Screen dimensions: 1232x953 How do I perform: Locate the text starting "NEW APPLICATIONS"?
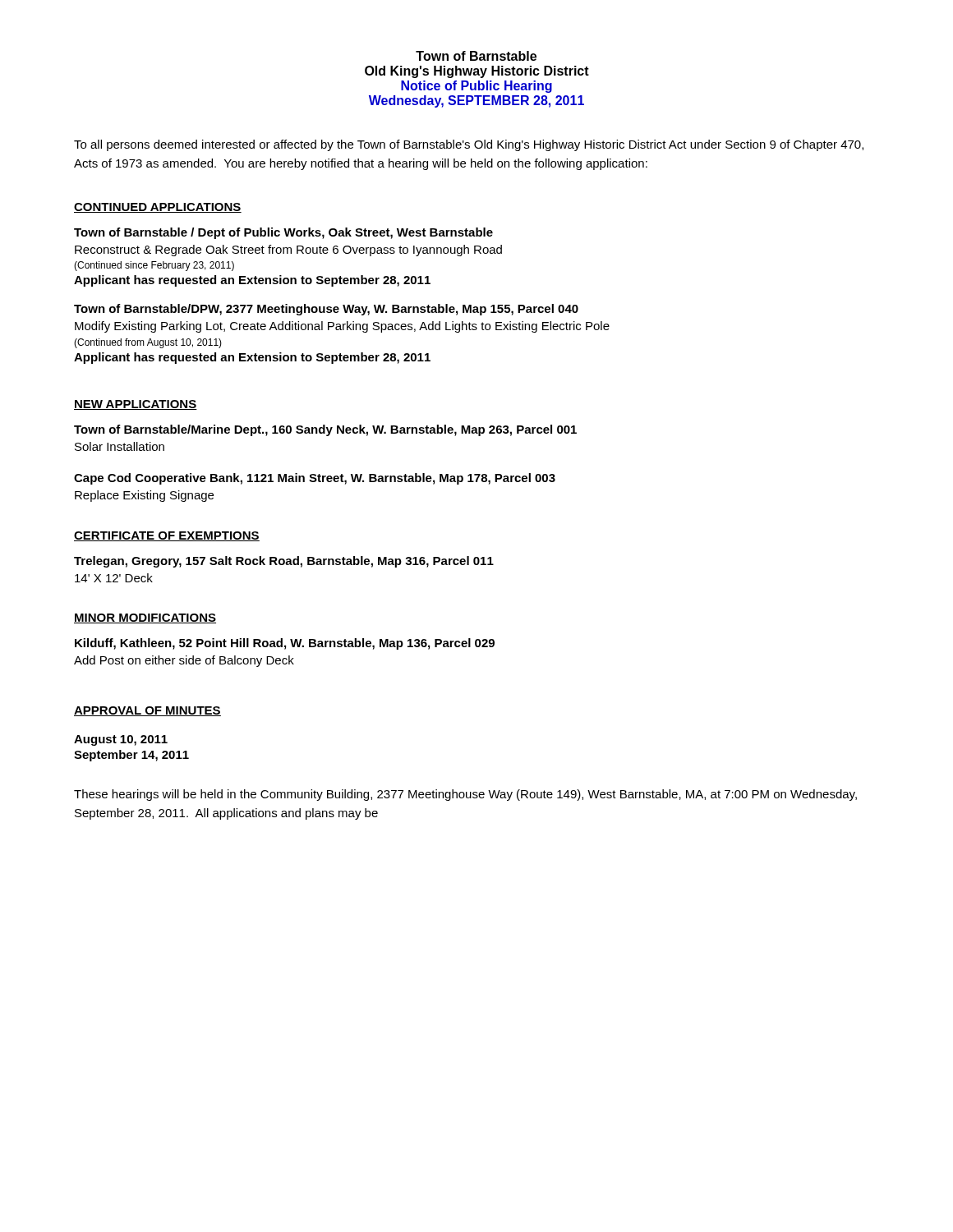135,403
